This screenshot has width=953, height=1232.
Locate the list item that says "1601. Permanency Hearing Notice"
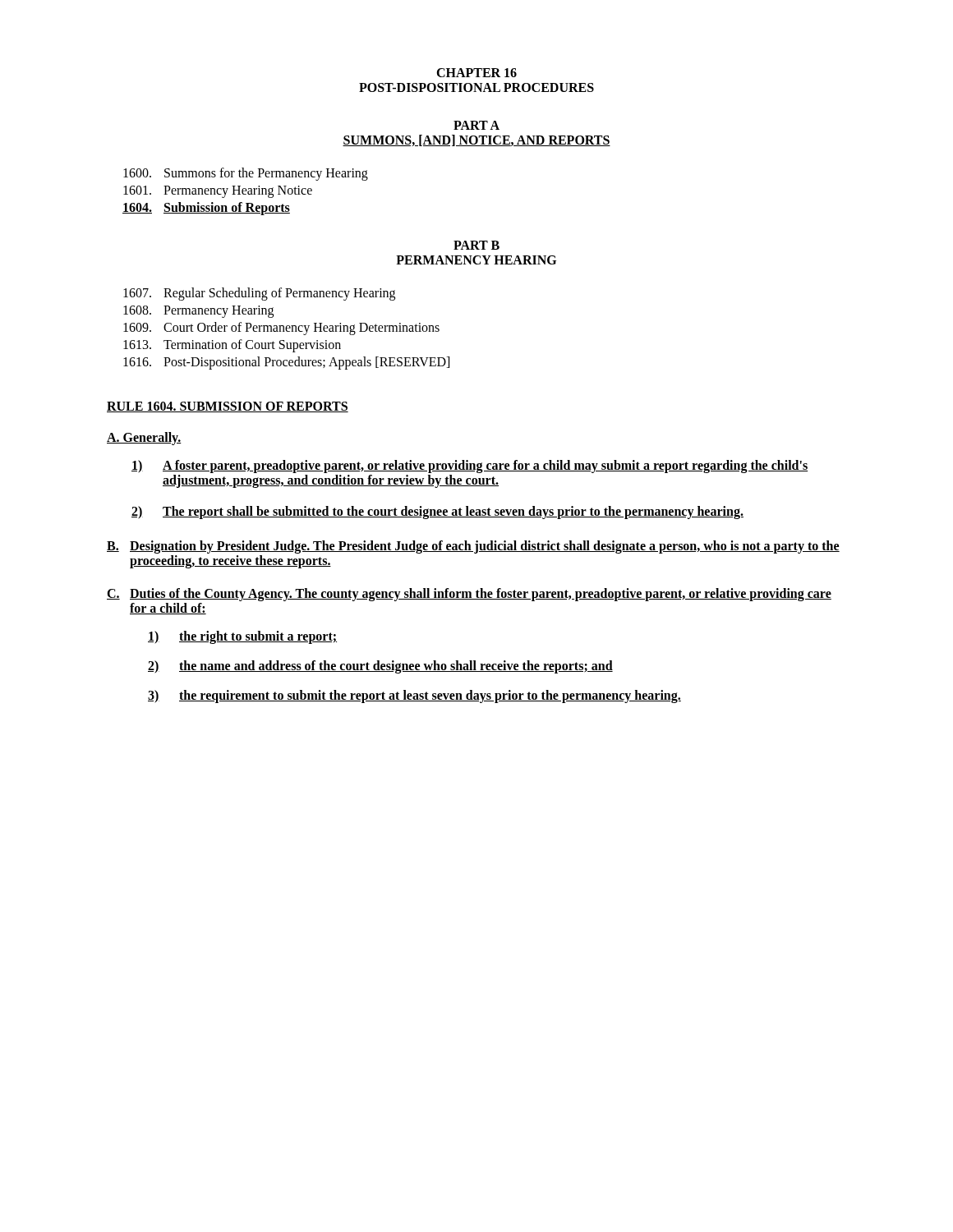coord(210,191)
